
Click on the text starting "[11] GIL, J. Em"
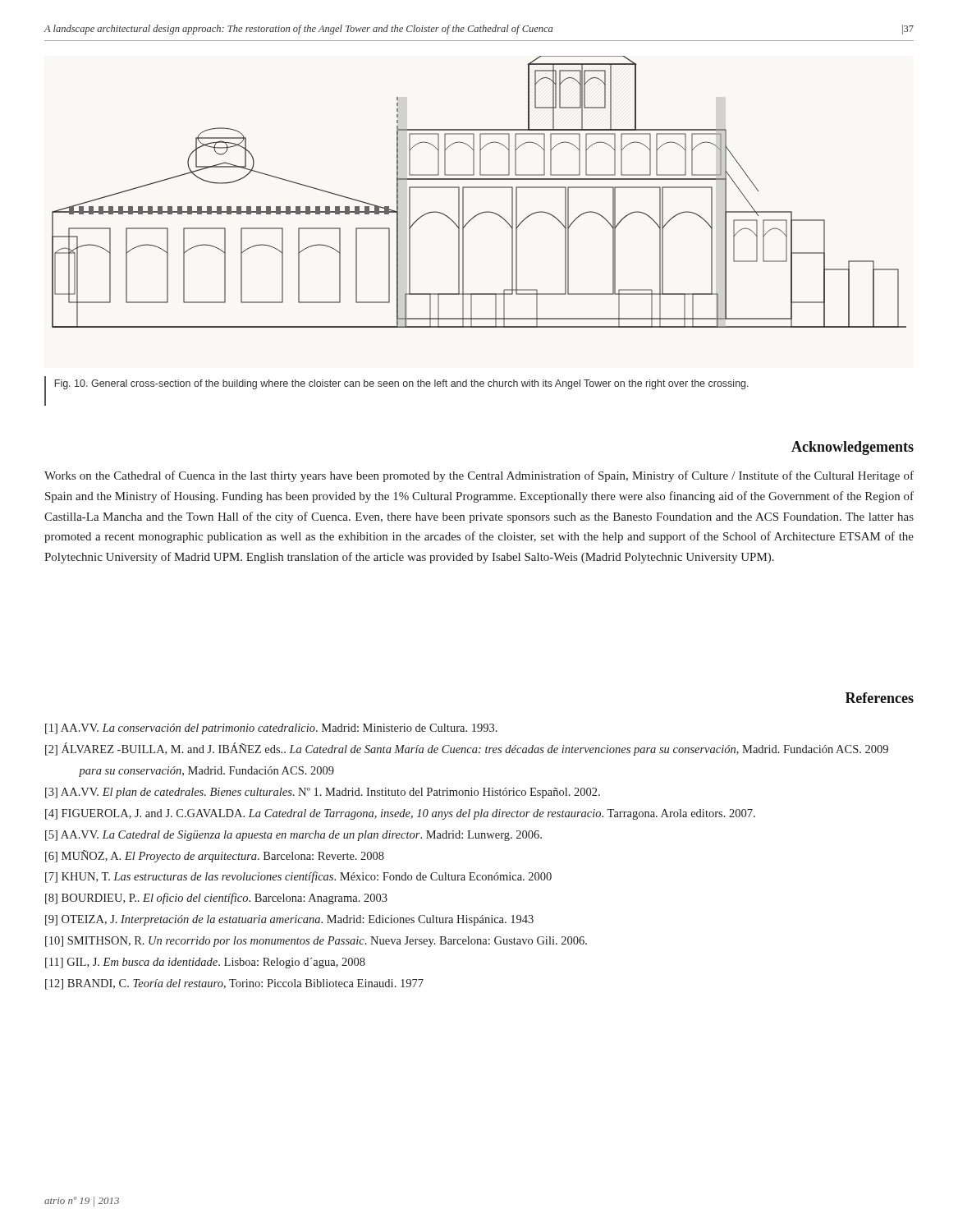coord(205,963)
